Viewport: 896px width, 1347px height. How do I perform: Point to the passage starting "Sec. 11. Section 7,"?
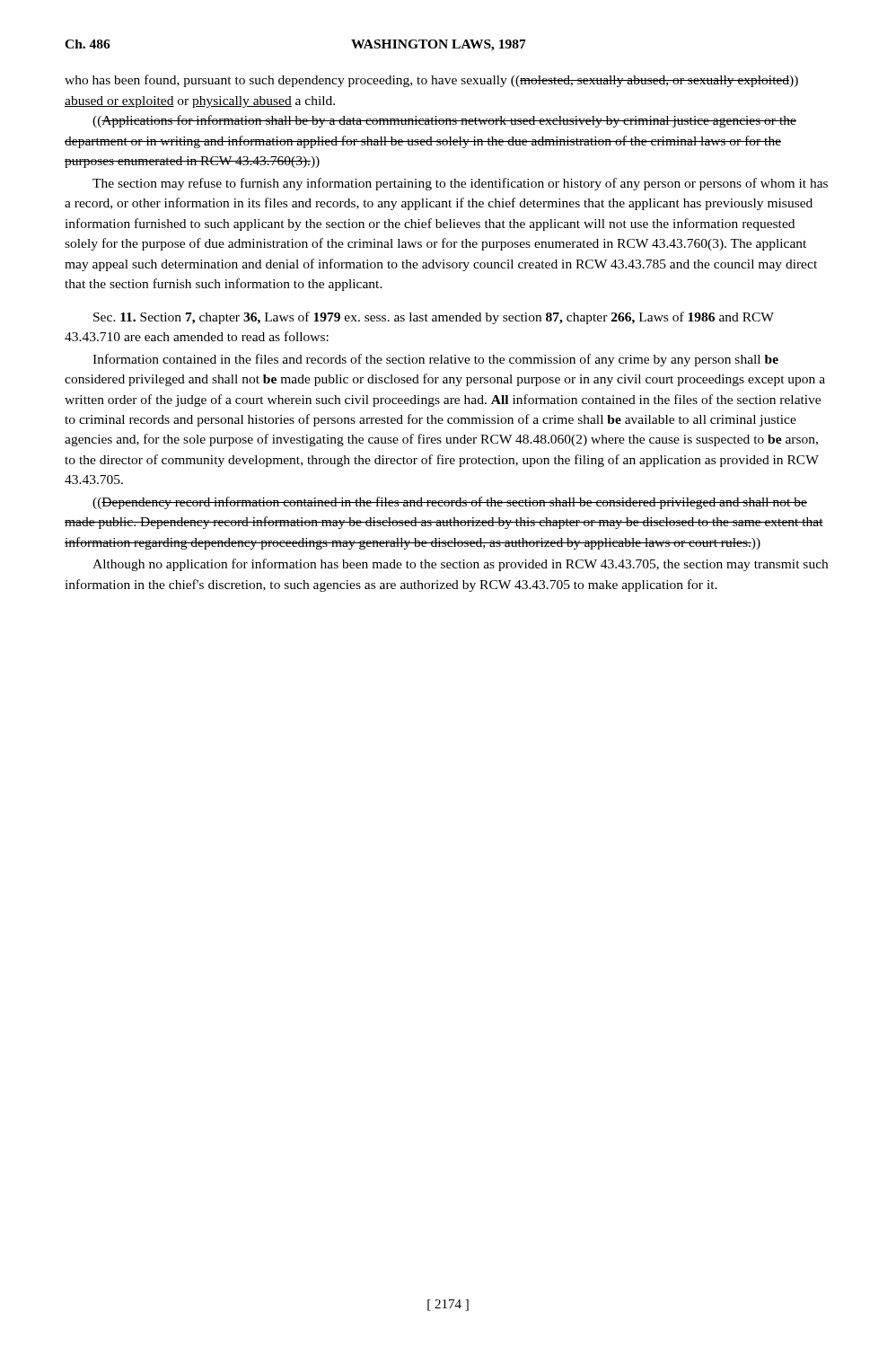(448, 327)
